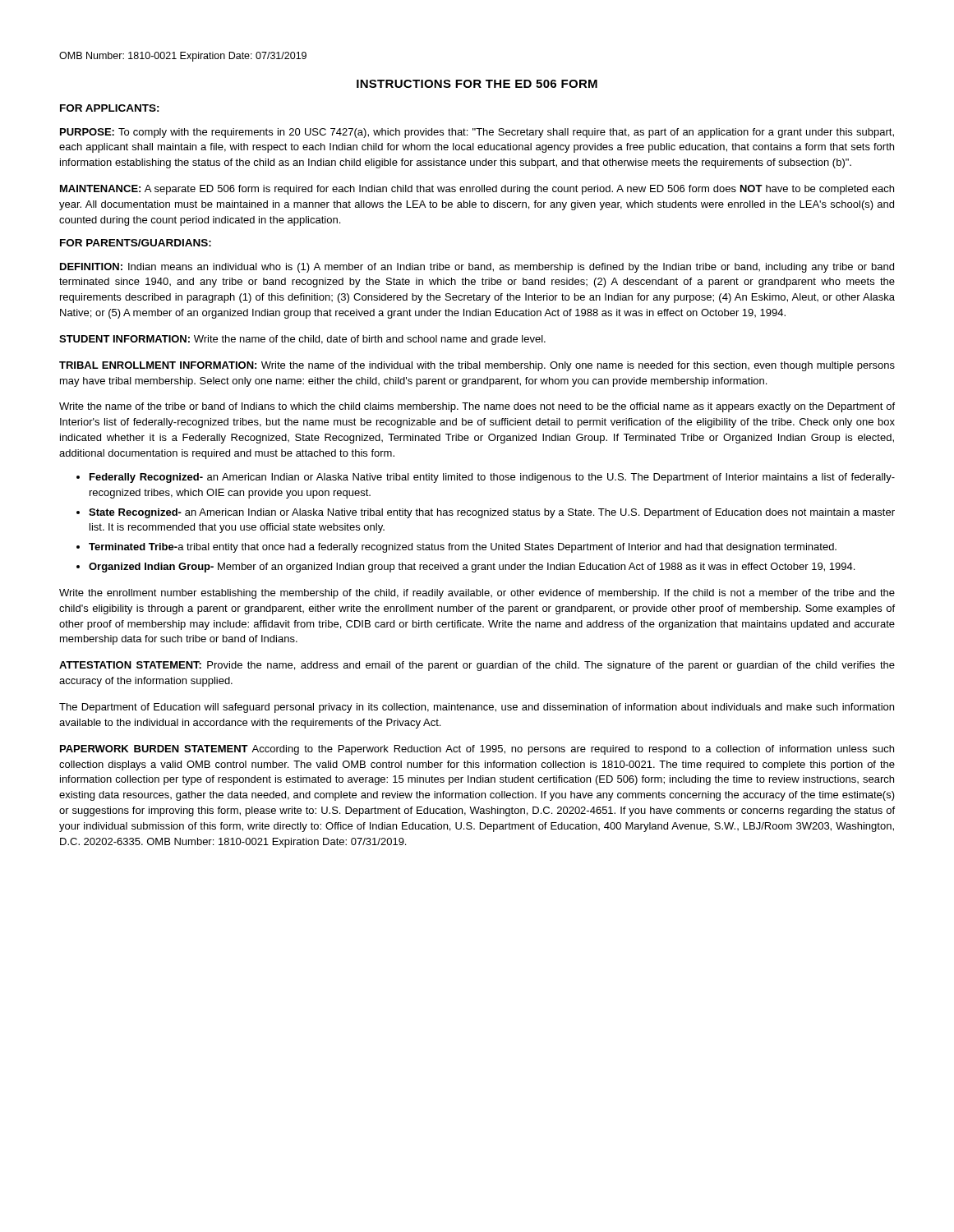Select the passage starting "ATTESTATION STATEMENT: Provide"

tap(477, 674)
